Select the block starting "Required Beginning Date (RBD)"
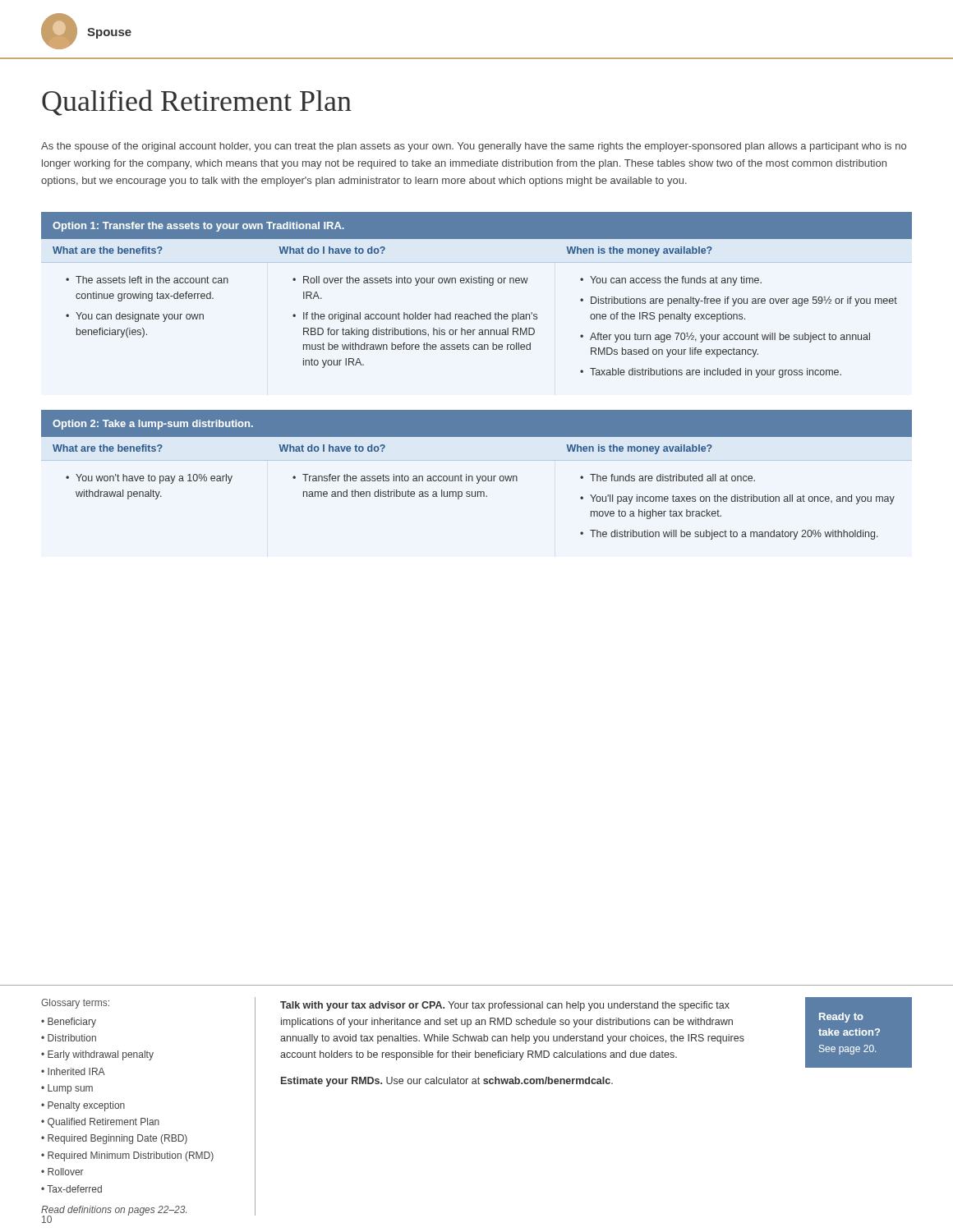The width and height of the screenshot is (953, 1232). [x=117, y=1139]
